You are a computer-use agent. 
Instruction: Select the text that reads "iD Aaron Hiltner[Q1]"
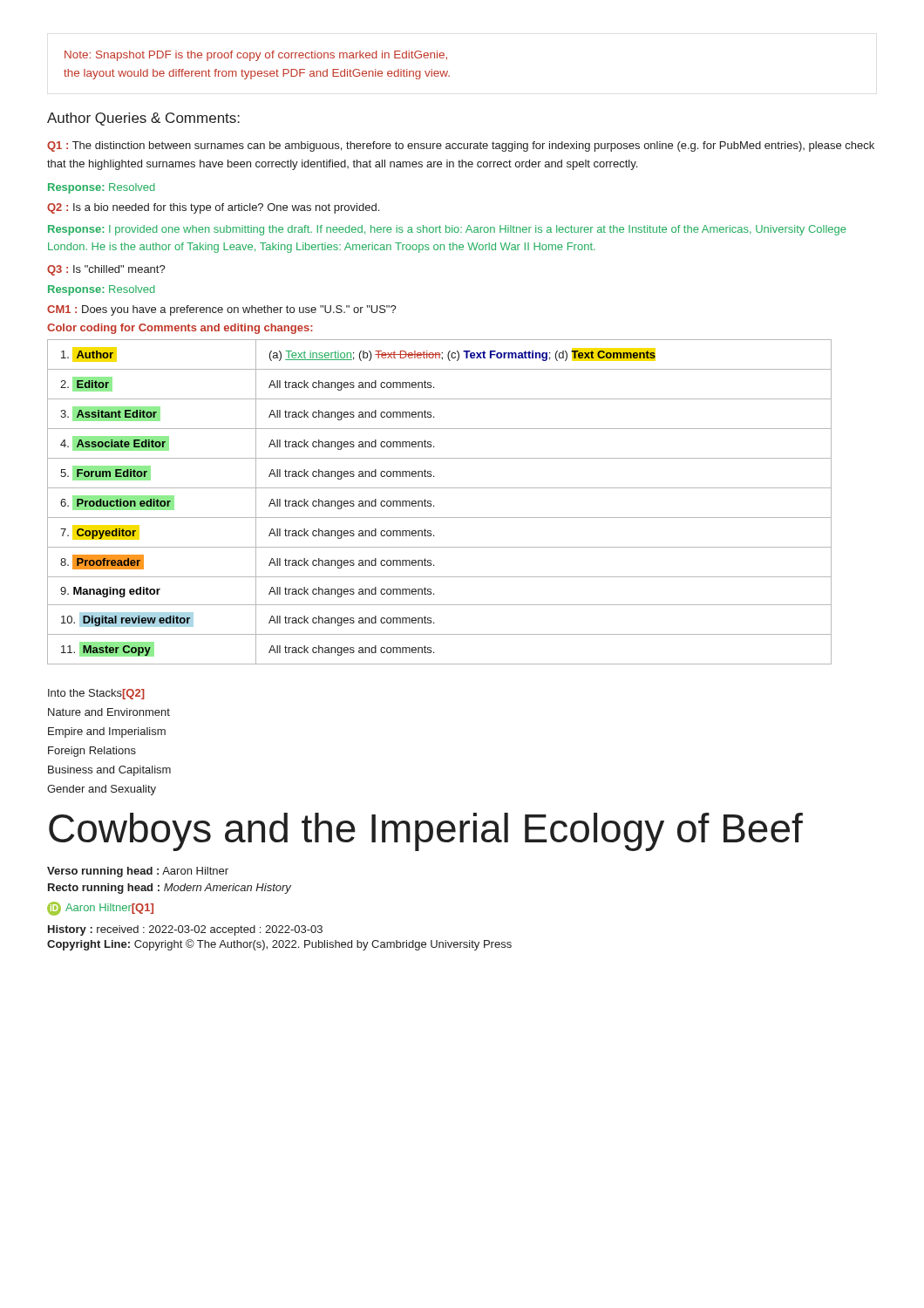coord(101,908)
